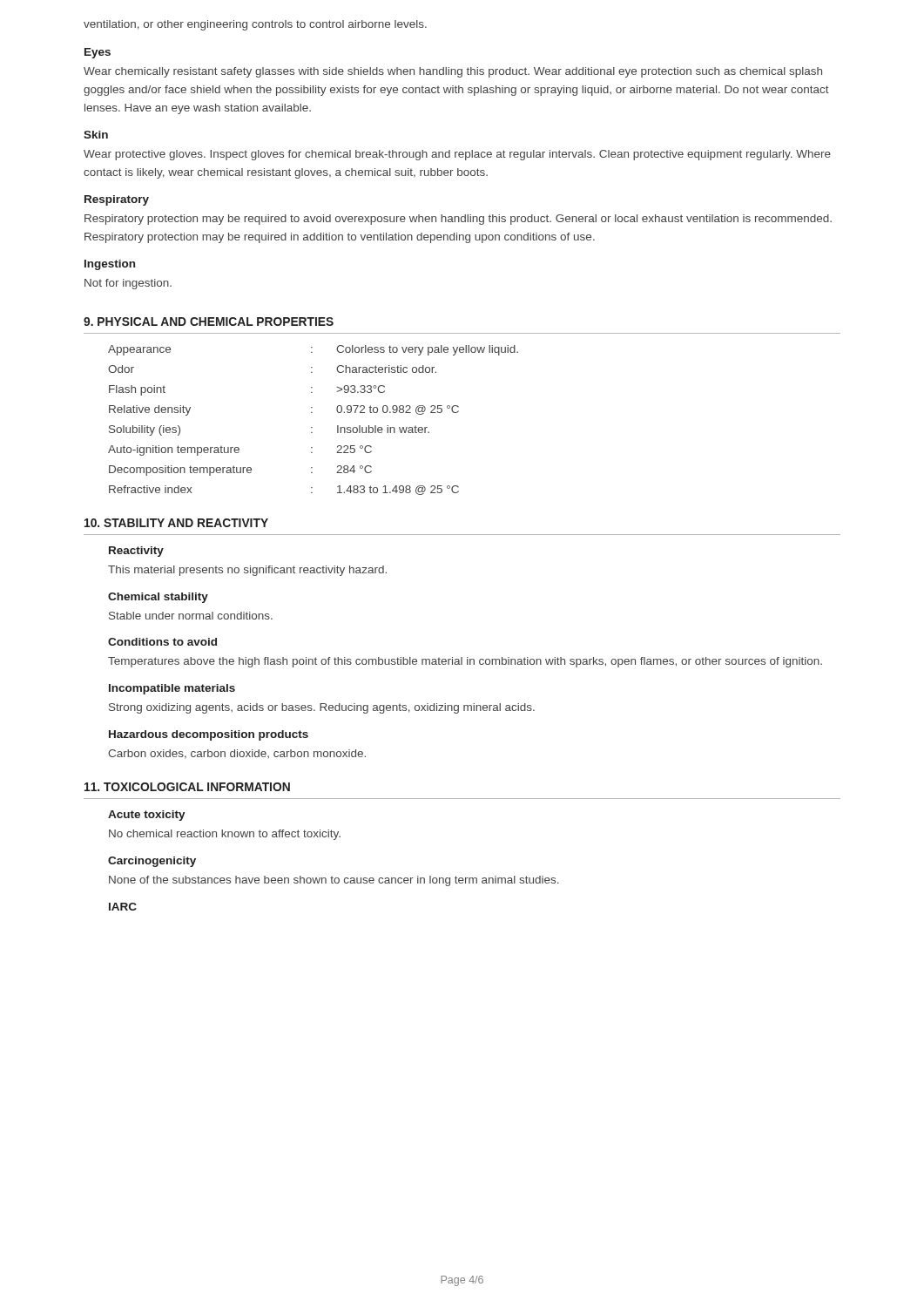924x1307 pixels.
Task: Point to "11. TOXICOLOGICAL INFORMATION"
Action: click(187, 787)
